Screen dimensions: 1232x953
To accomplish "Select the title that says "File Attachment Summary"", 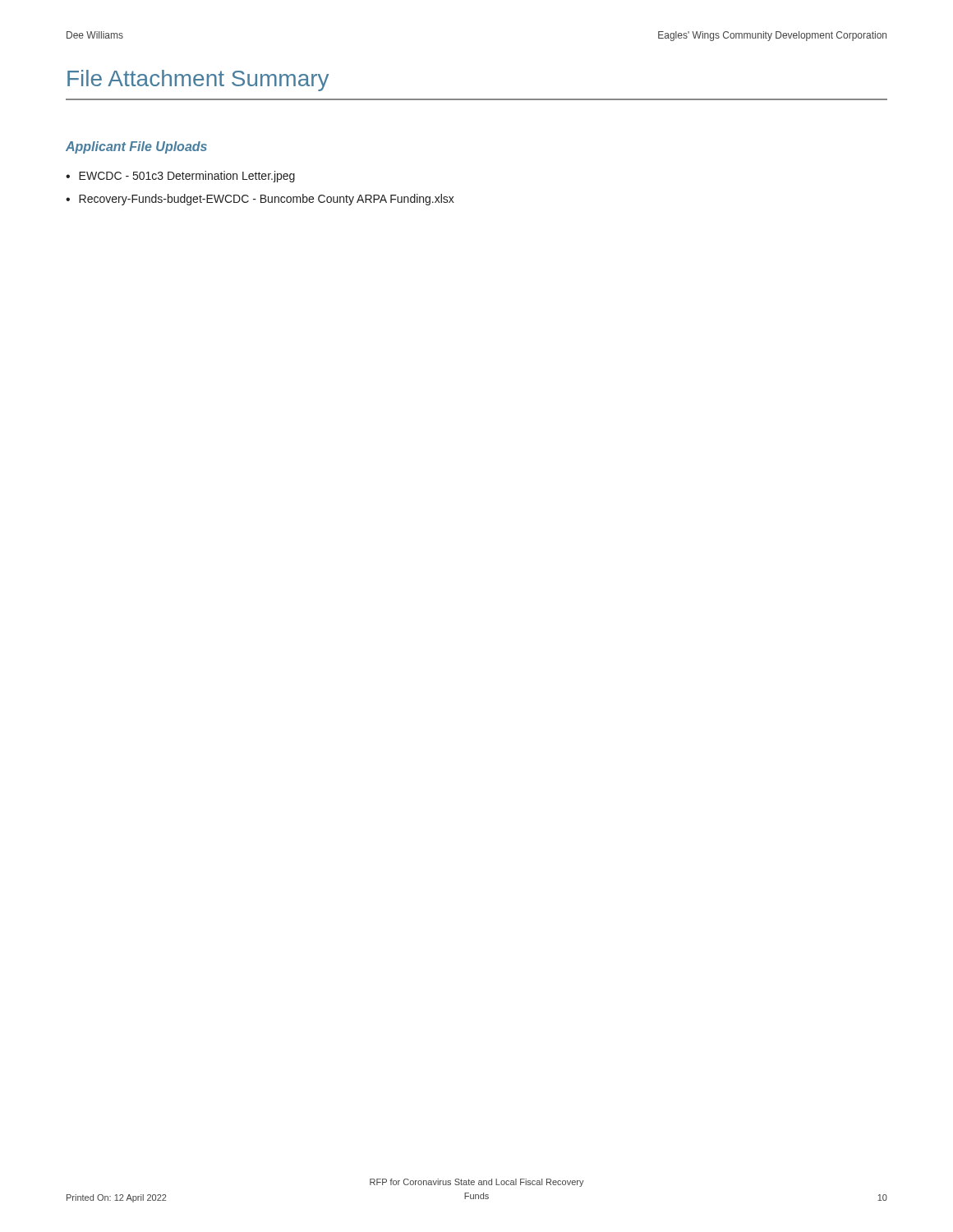I will tap(198, 80).
